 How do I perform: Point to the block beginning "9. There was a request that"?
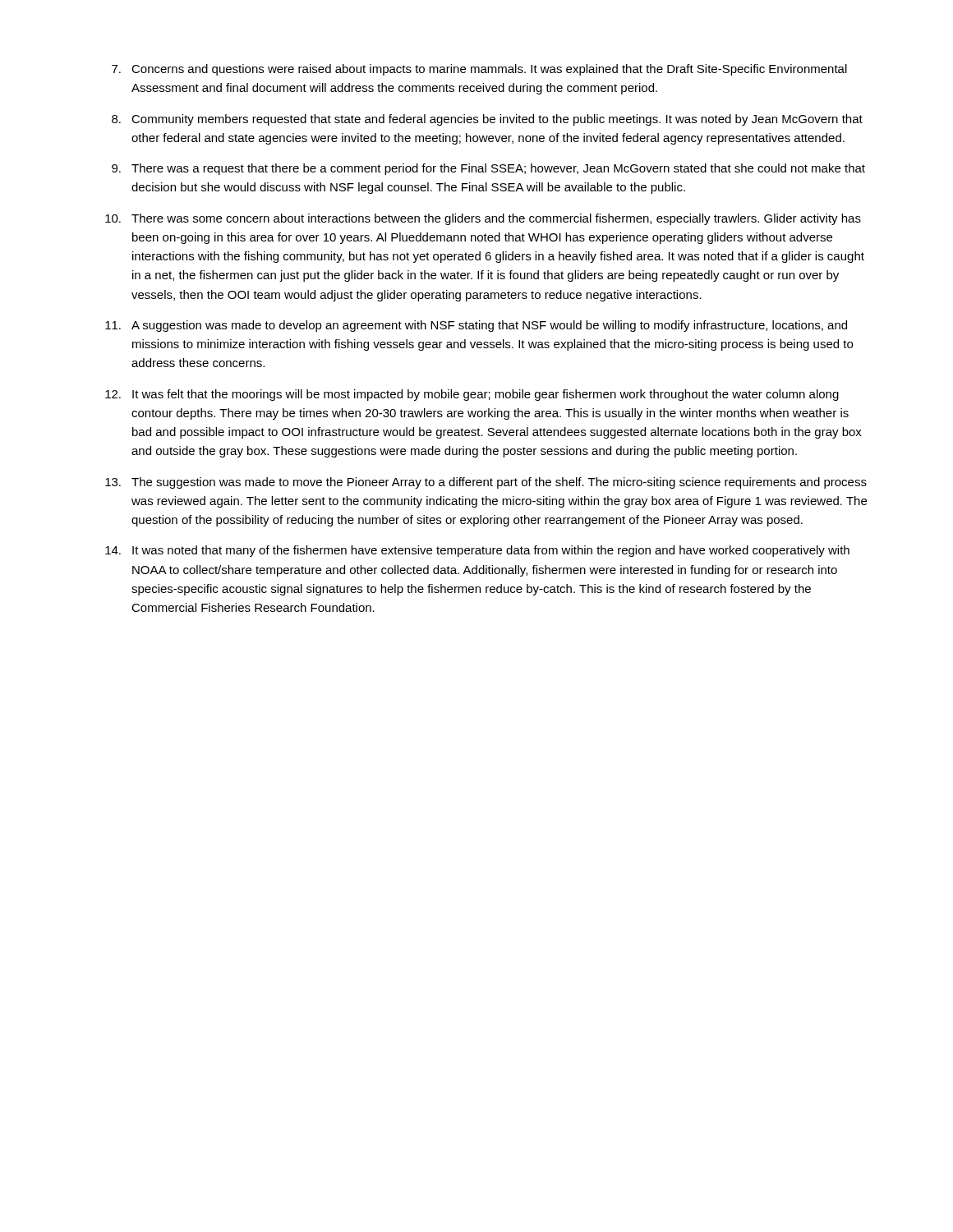pyautogui.click(x=476, y=178)
